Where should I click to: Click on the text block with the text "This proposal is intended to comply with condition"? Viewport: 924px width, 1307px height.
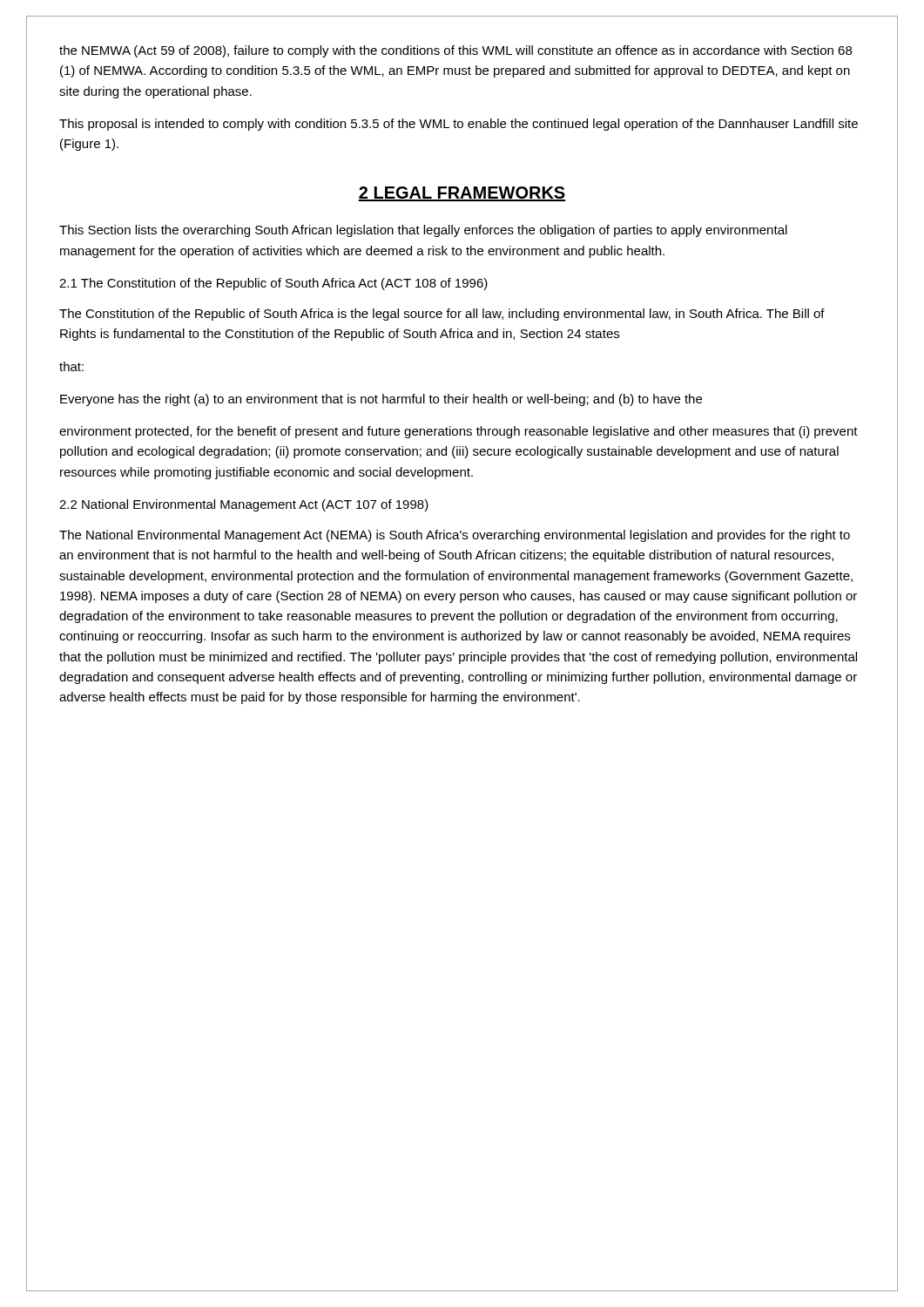tap(459, 133)
